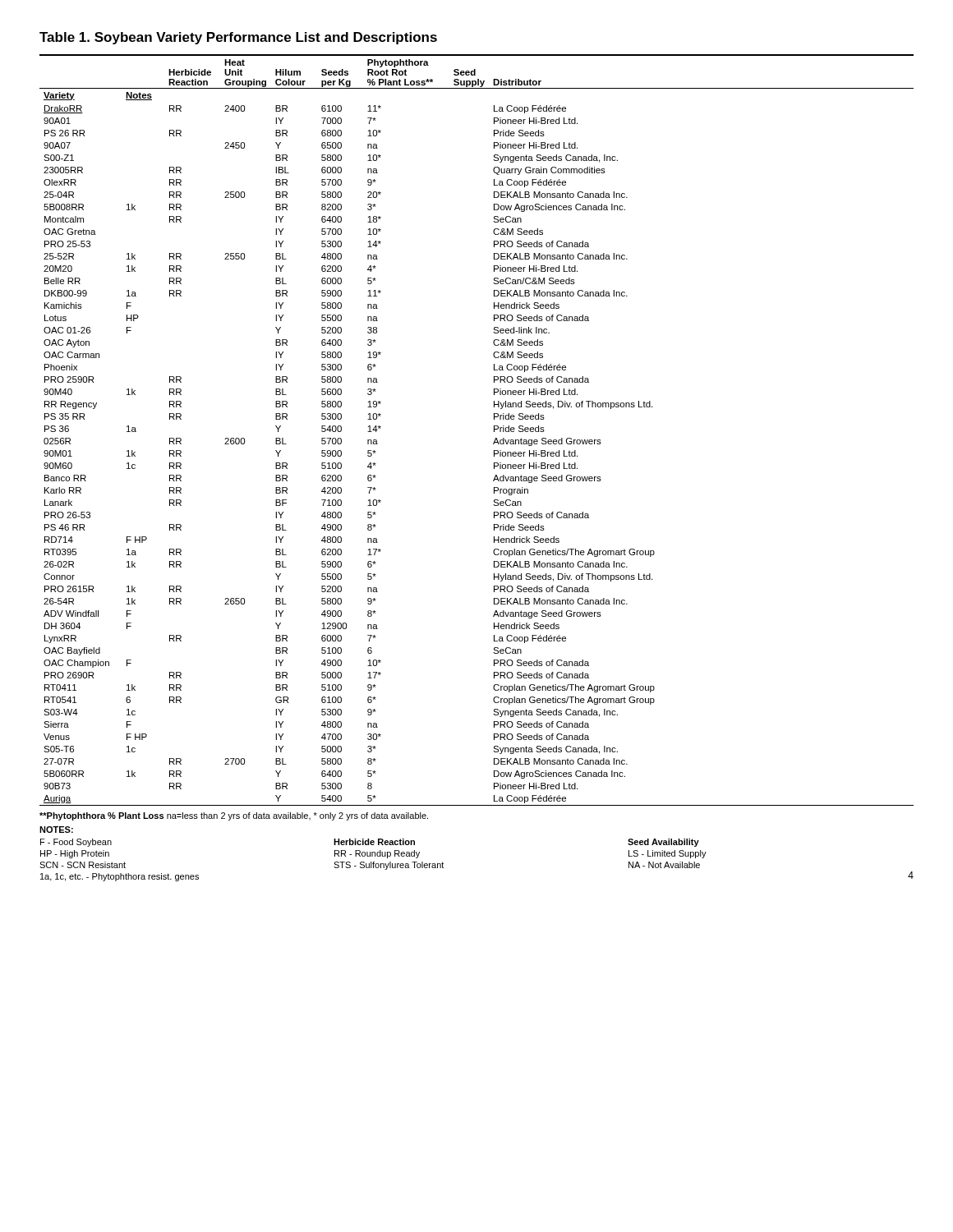Where is the title that starts "Table 1. Soybean Variety"?
The width and height of the screenshot is (953, 1232).
click(x=238, y=37)
